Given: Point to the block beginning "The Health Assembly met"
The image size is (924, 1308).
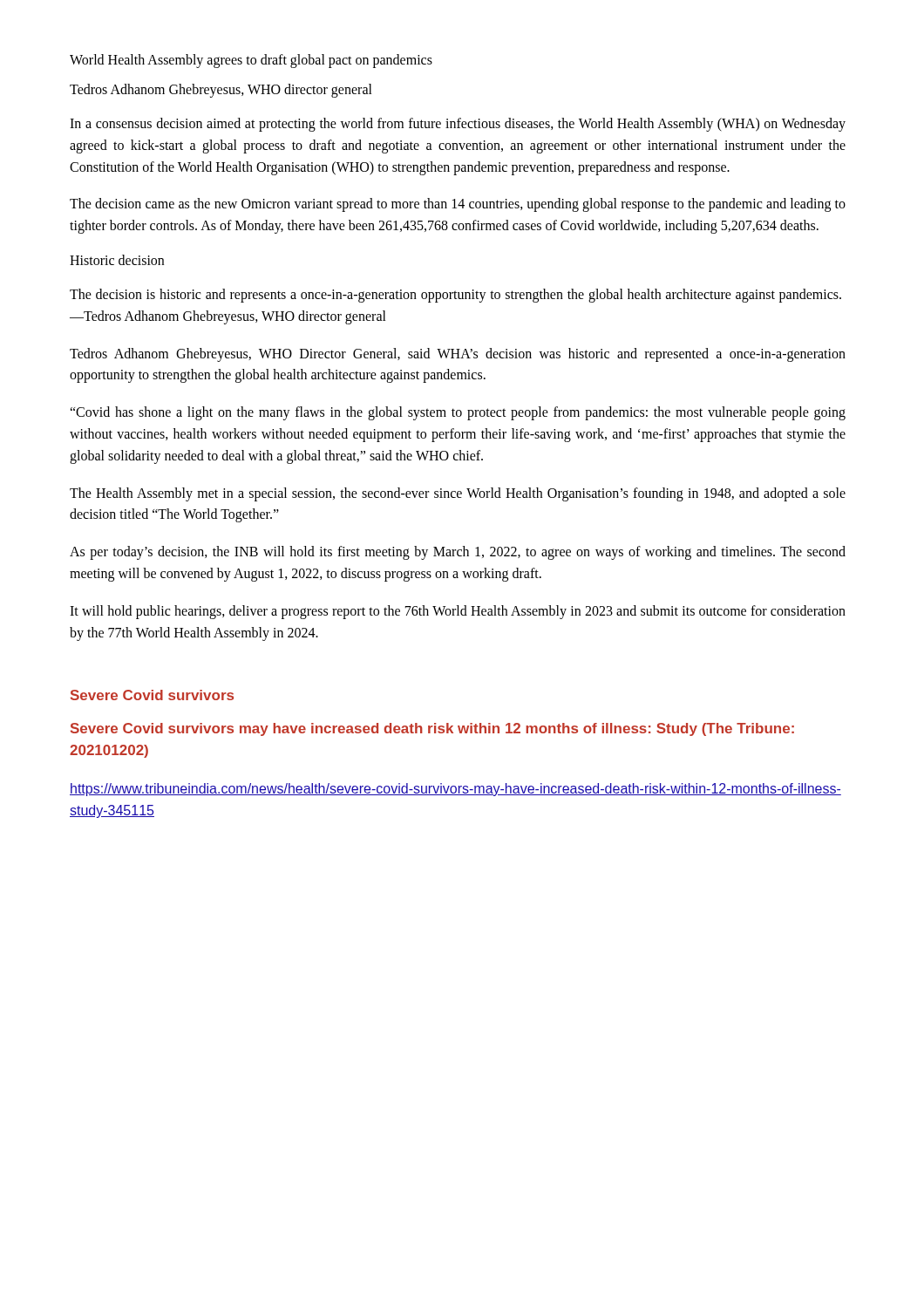Looking at the screenshot, I should 458,504.
